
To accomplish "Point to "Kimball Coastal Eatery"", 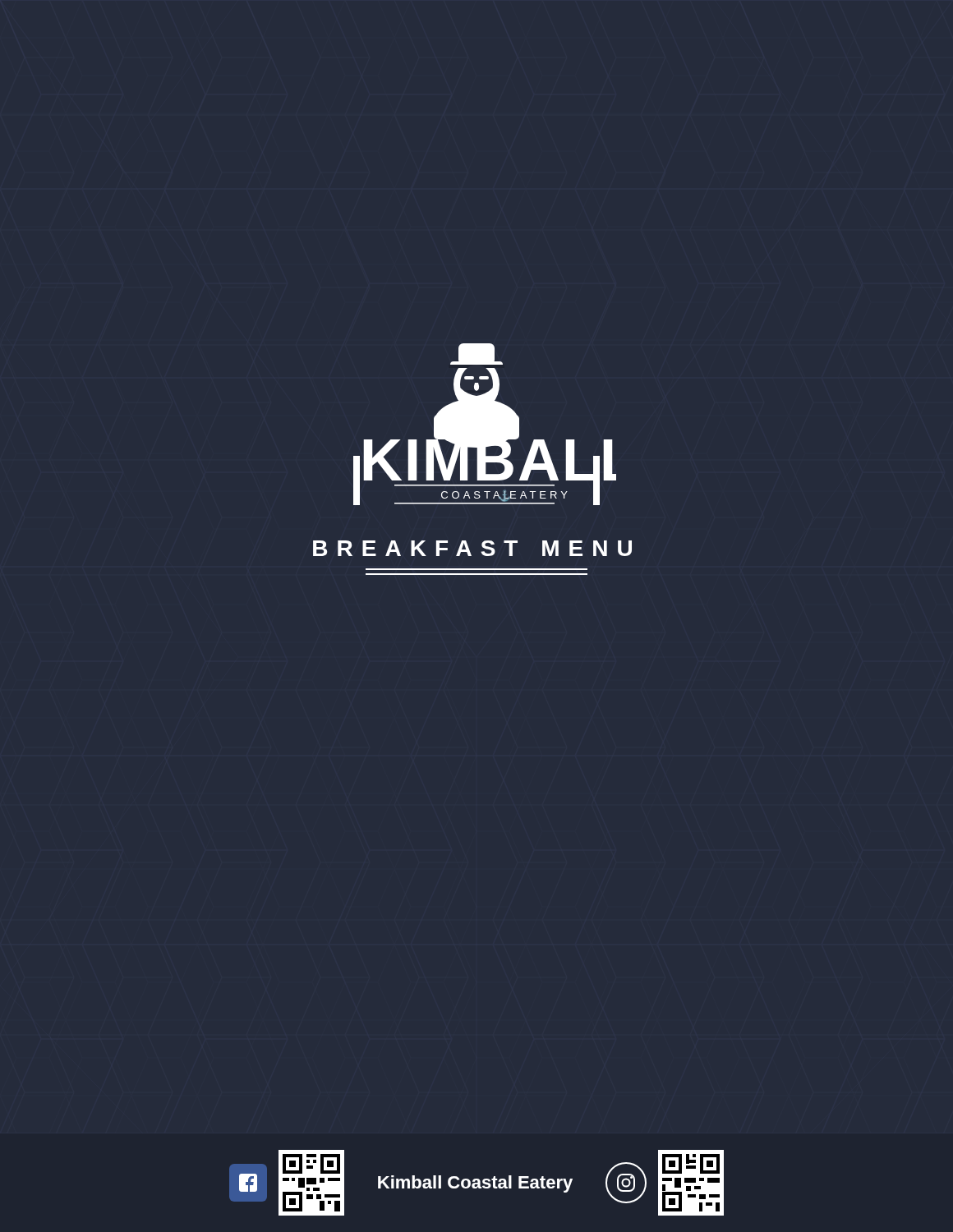I will click(475, 1182).
